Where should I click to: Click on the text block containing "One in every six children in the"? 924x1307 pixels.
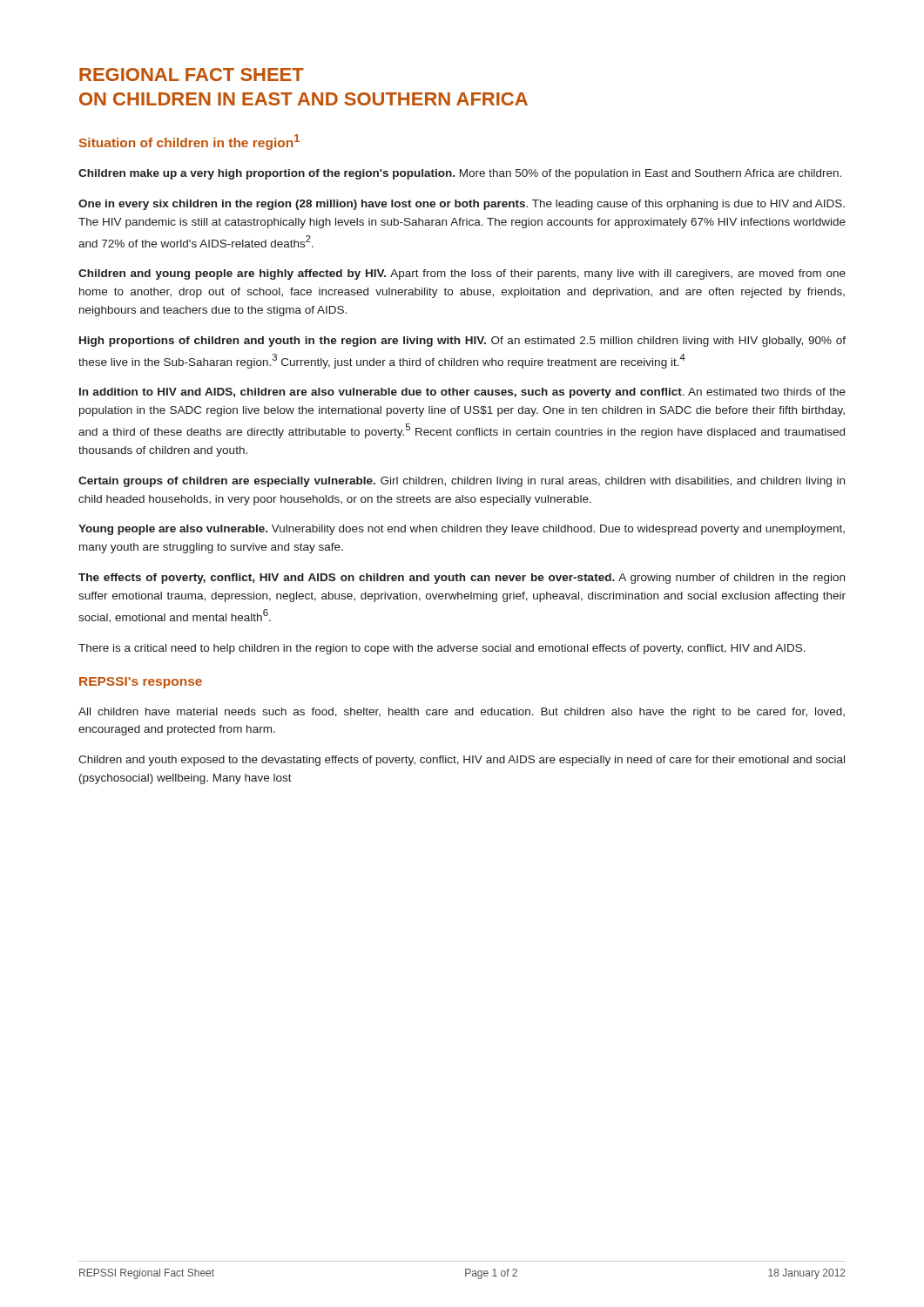pyautogui.click(x=462, y=223)
